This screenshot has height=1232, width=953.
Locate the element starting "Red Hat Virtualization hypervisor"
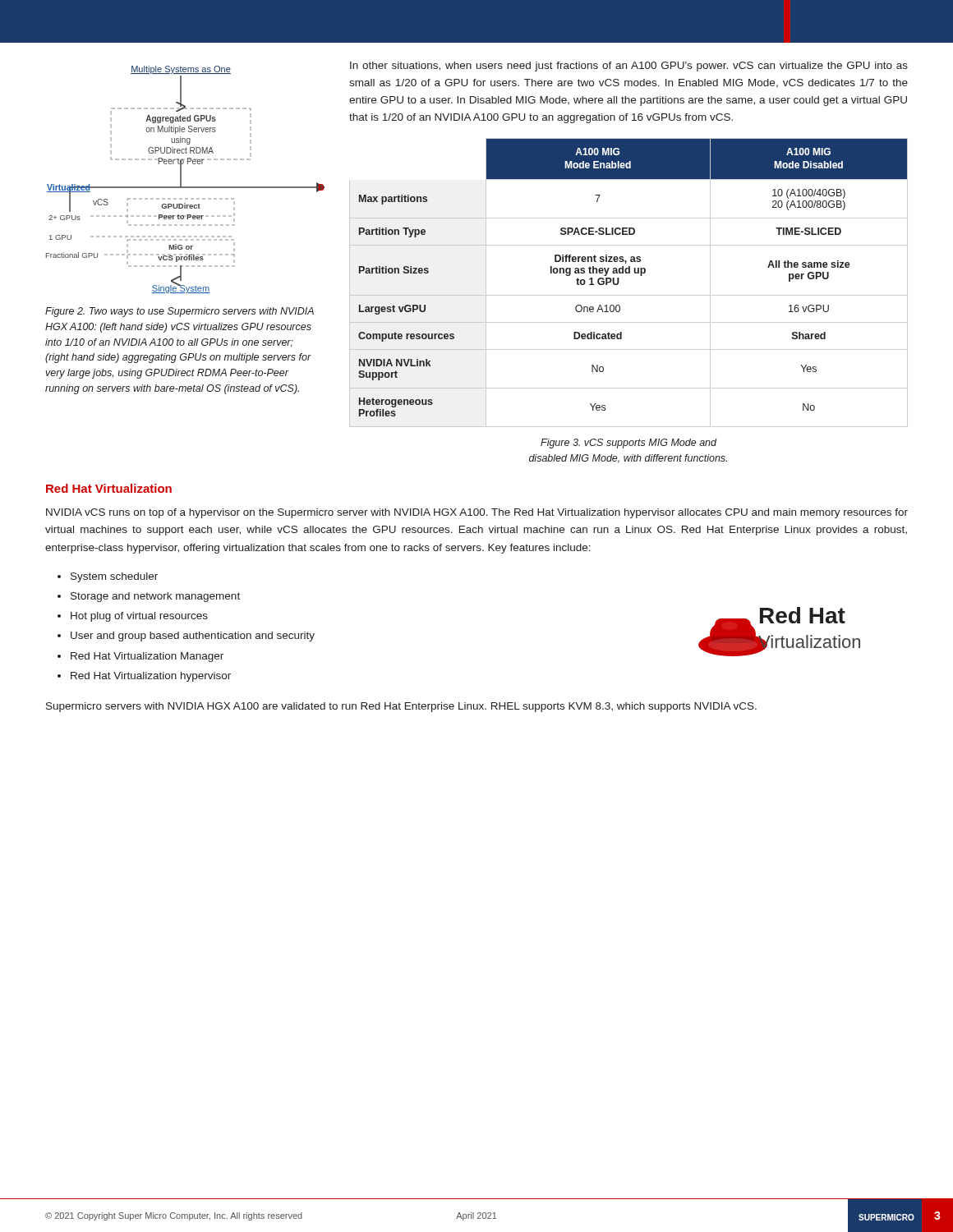(x=150, y=676)
